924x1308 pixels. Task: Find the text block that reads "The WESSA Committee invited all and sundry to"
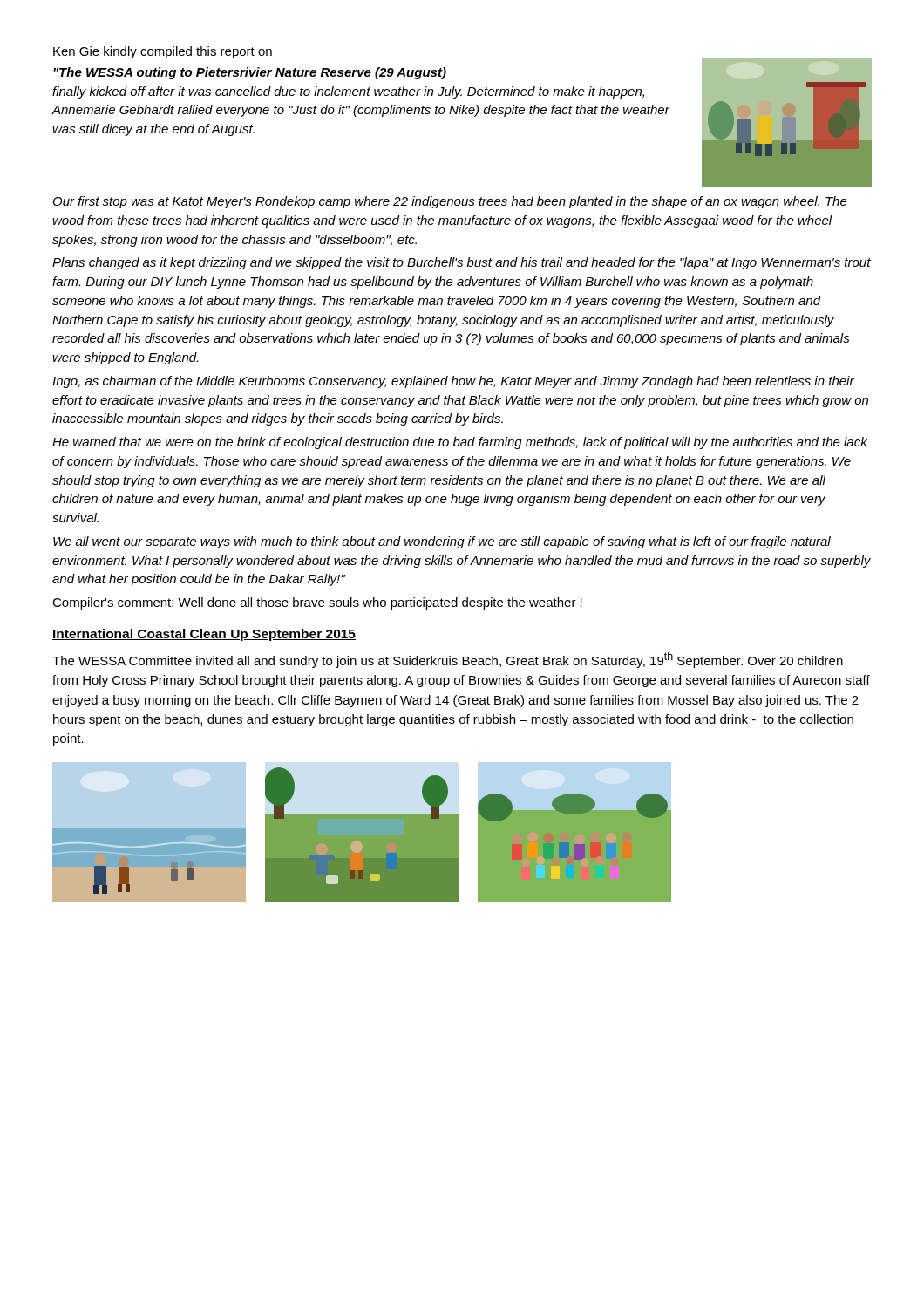461,698
